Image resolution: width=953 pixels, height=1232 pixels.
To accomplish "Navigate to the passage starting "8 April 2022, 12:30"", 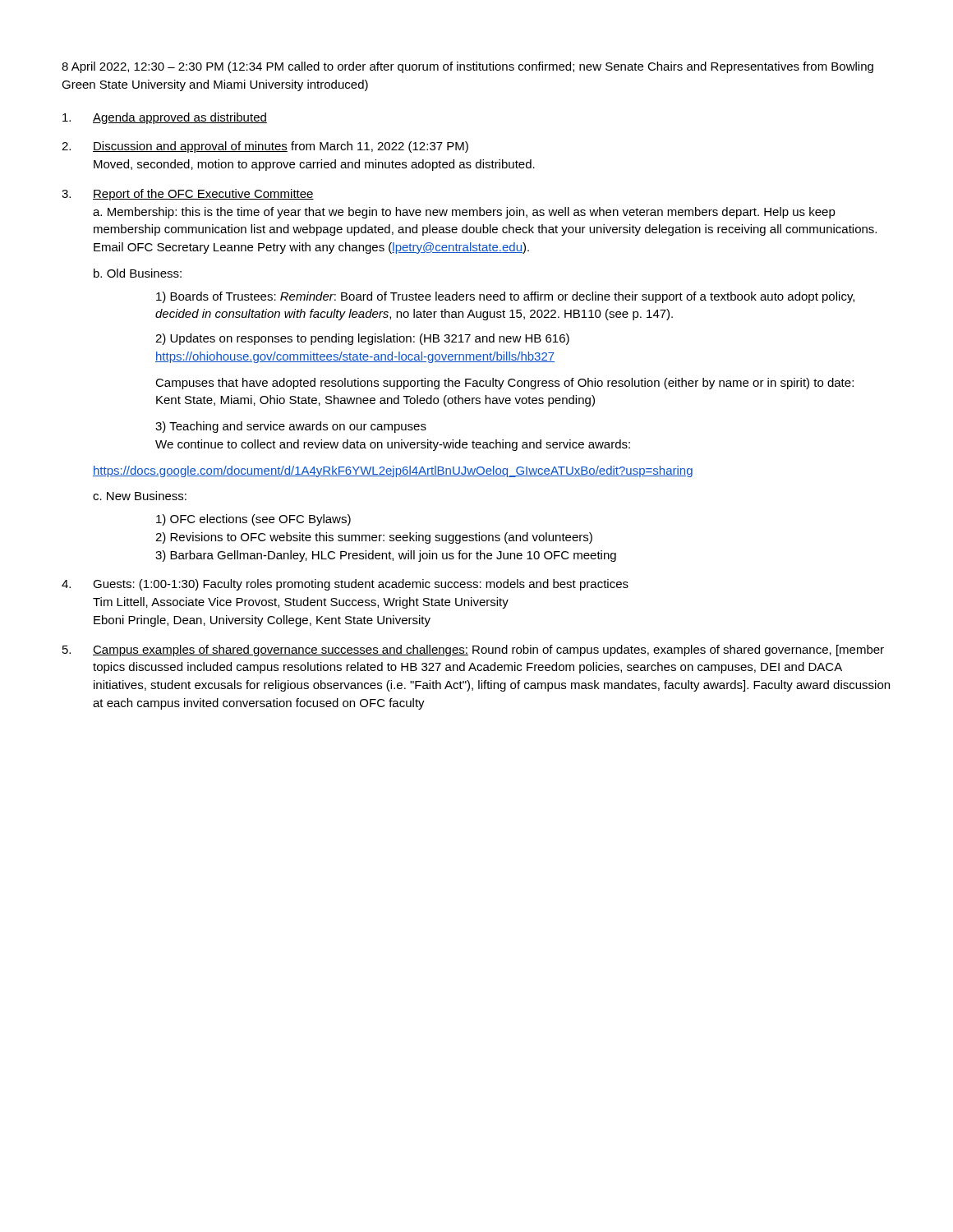I will 468,75.
